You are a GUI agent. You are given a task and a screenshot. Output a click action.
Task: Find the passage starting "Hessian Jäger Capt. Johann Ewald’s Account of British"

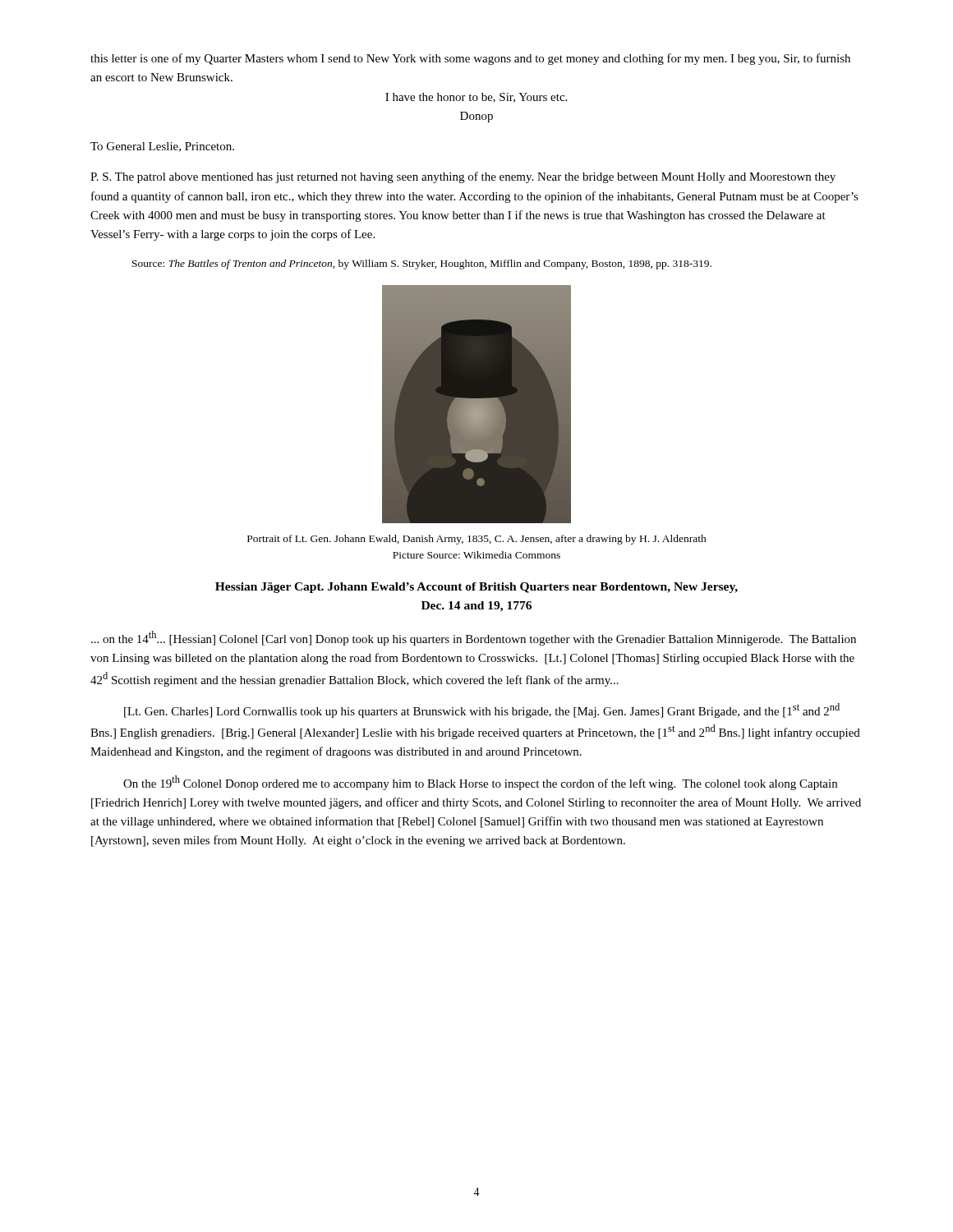pos(476,595)
